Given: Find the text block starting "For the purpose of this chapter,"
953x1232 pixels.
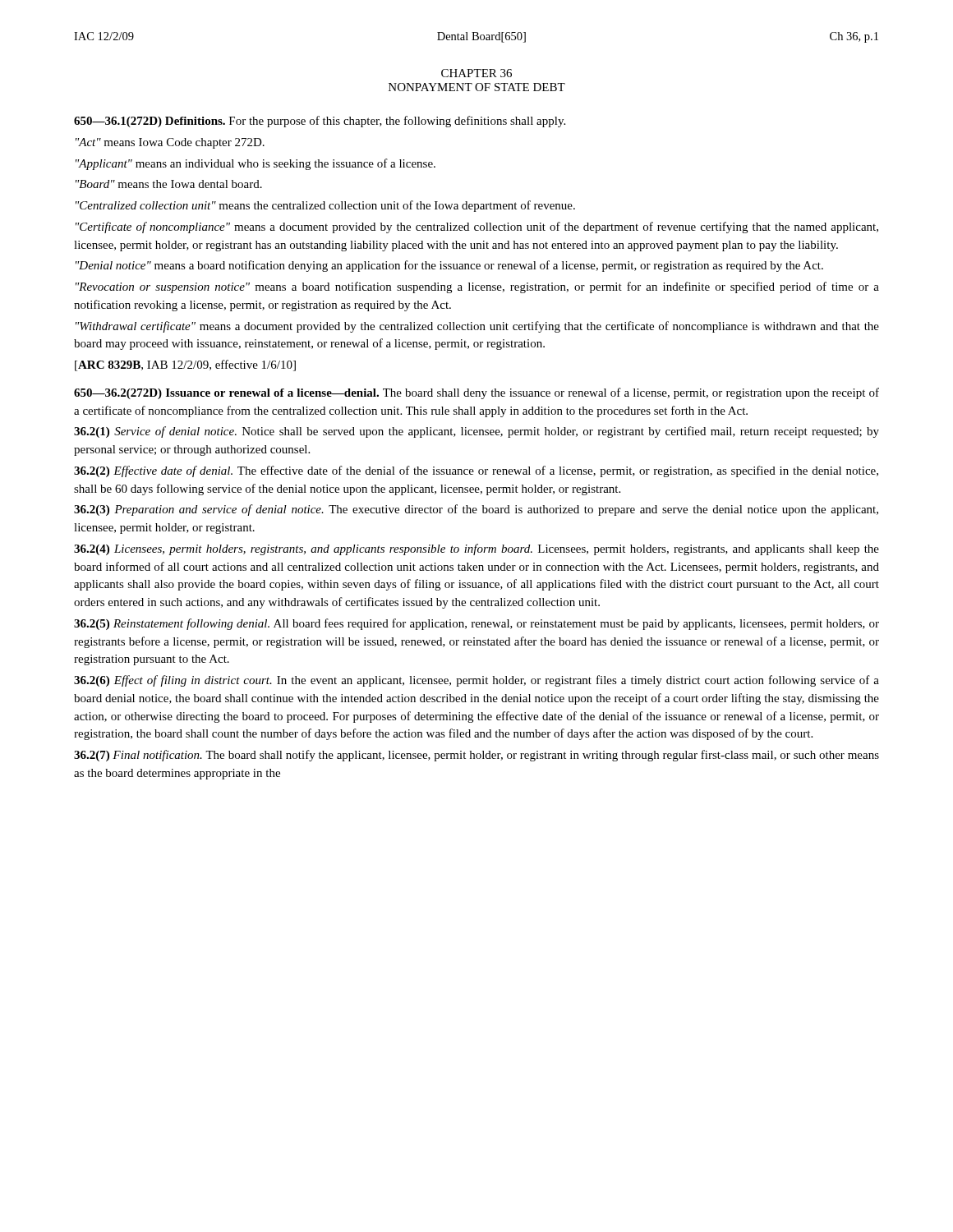Looking at the screenshot, I should pos(396,121).
